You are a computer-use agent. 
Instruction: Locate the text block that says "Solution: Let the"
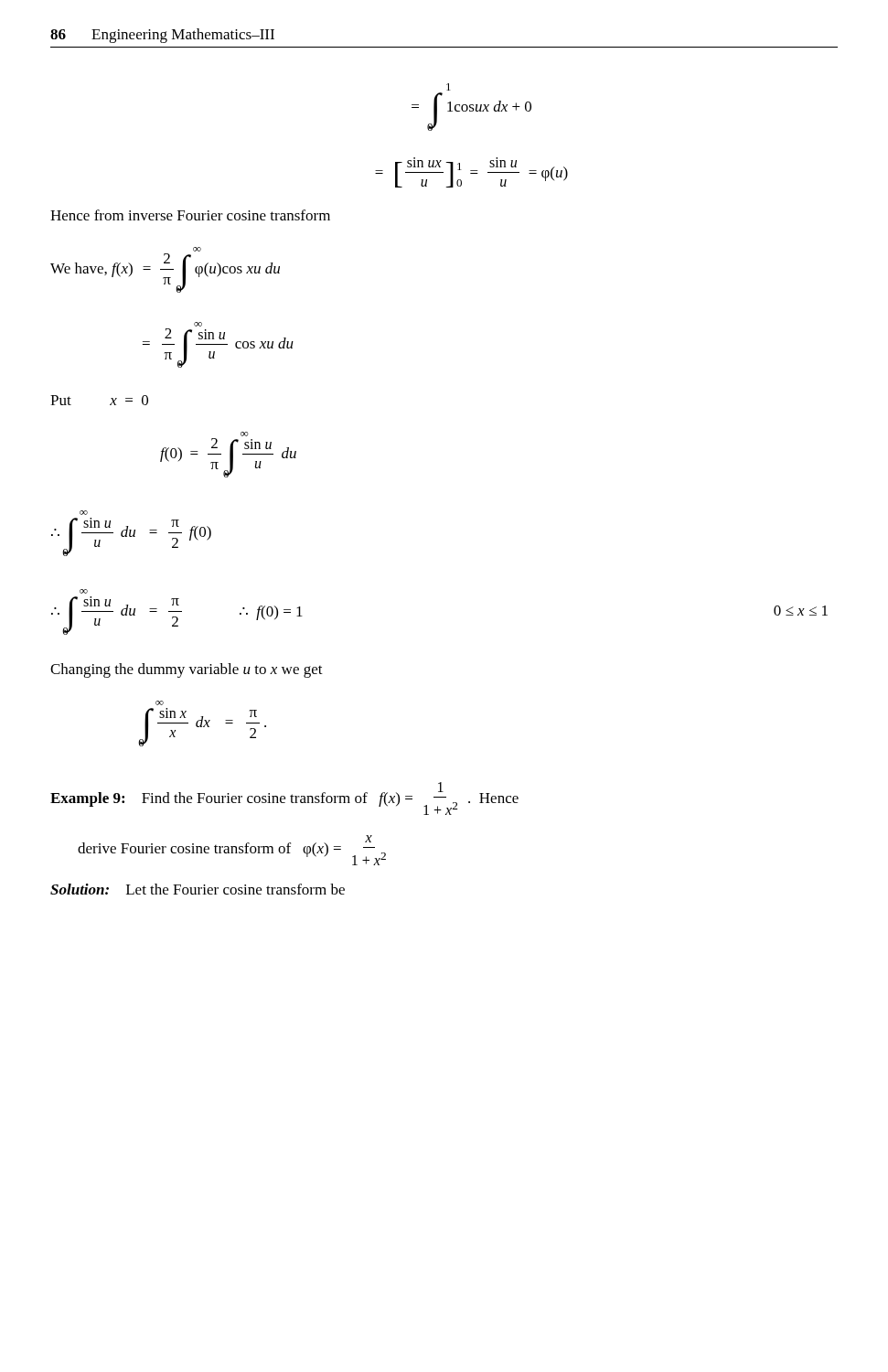pyautogui.click(x=198, y=889)
